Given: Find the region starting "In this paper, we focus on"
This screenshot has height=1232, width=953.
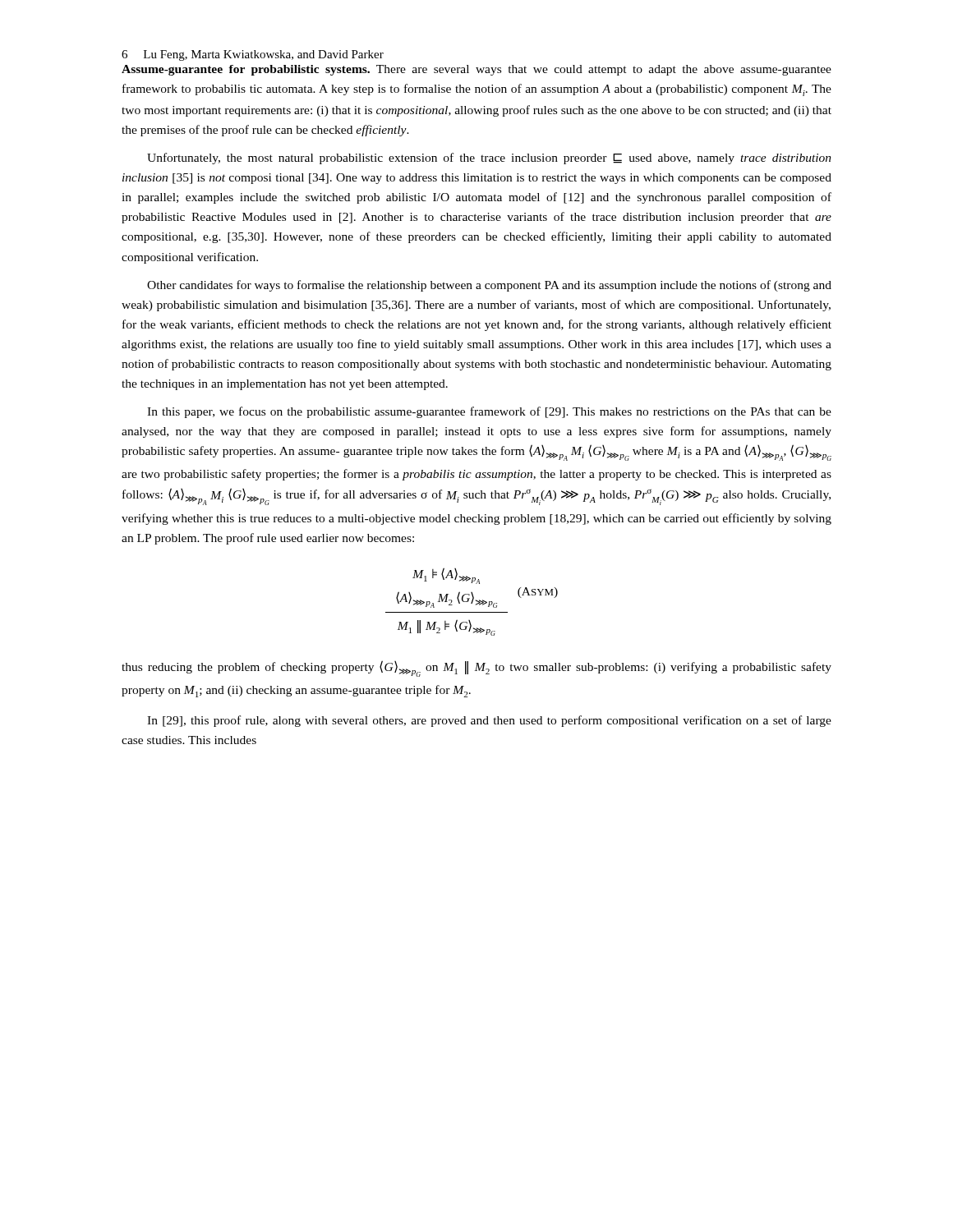Looking at the screenshot, I should 476,474.
